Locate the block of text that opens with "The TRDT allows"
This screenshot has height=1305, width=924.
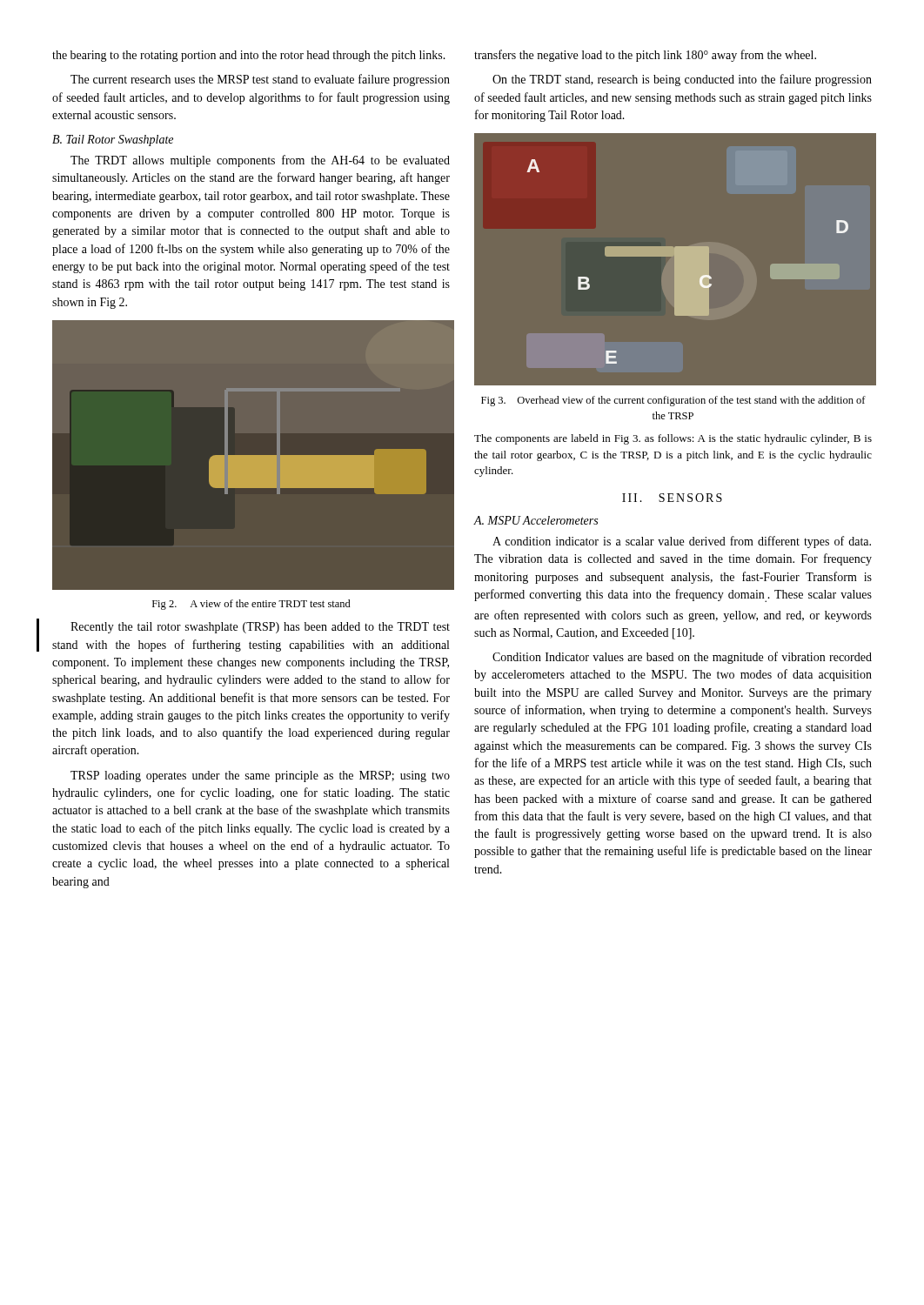[251, 232]
